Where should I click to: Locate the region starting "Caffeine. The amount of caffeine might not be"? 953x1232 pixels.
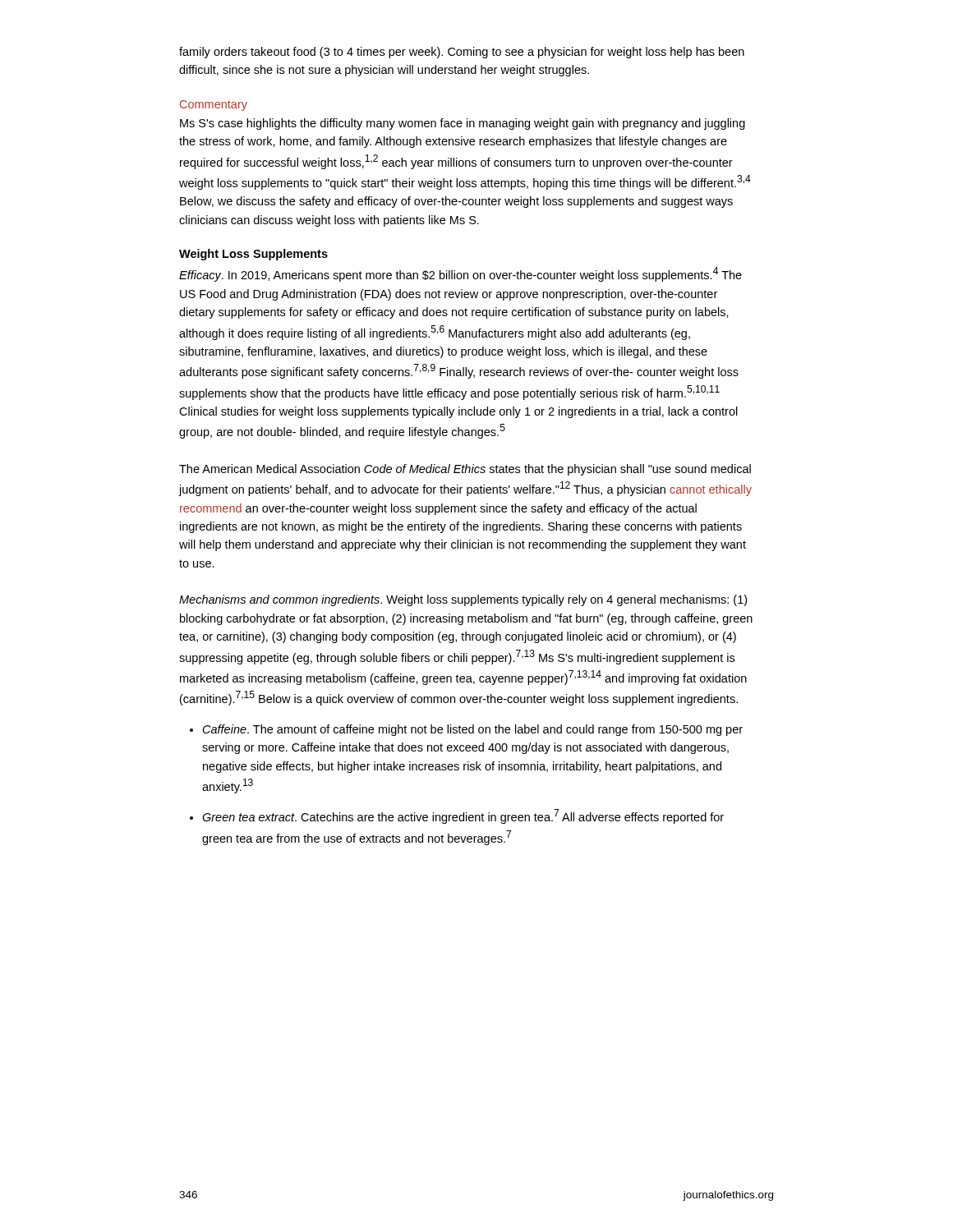point(472,758)
